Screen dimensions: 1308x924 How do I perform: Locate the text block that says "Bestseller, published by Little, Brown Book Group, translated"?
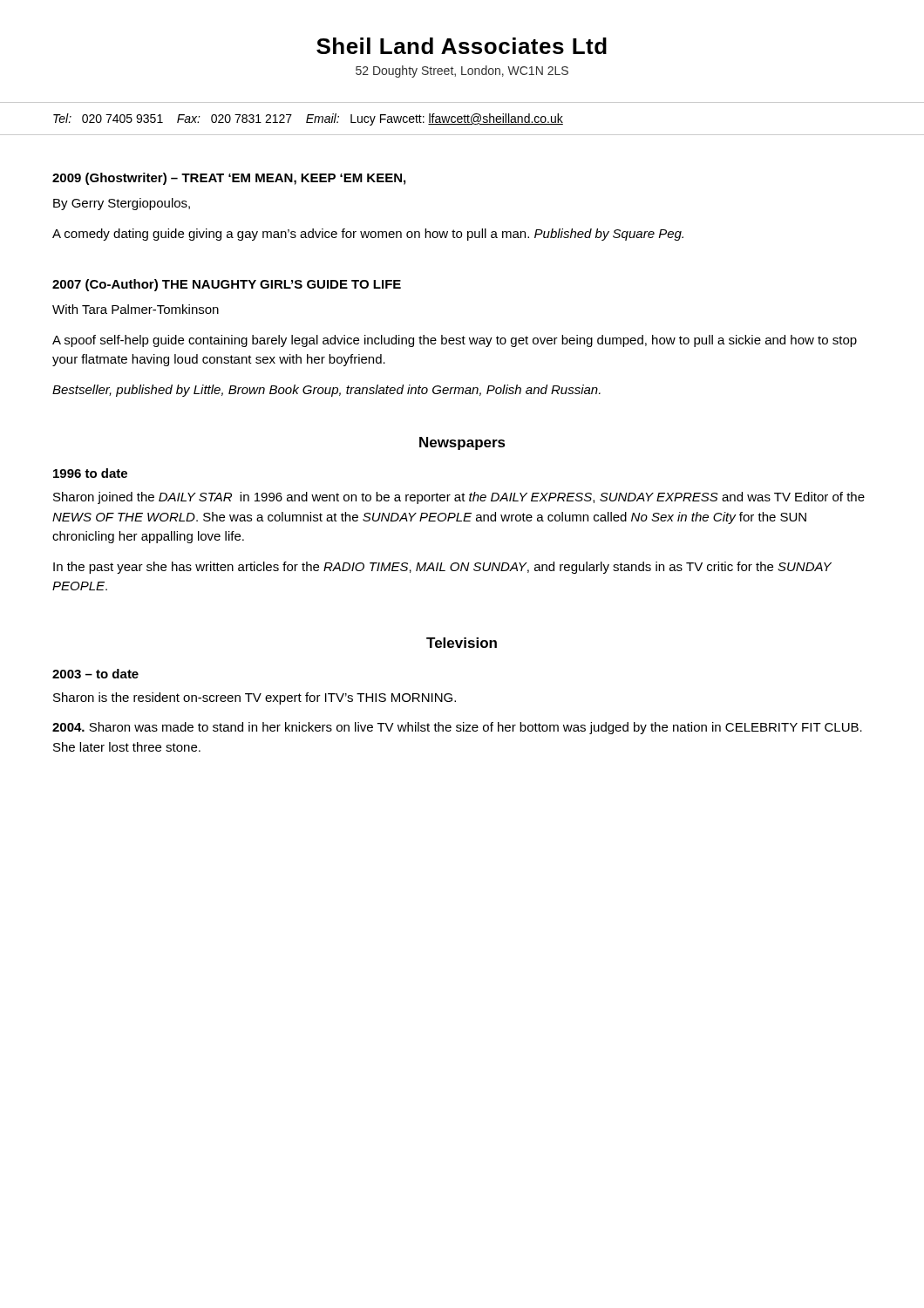[327, 389]
